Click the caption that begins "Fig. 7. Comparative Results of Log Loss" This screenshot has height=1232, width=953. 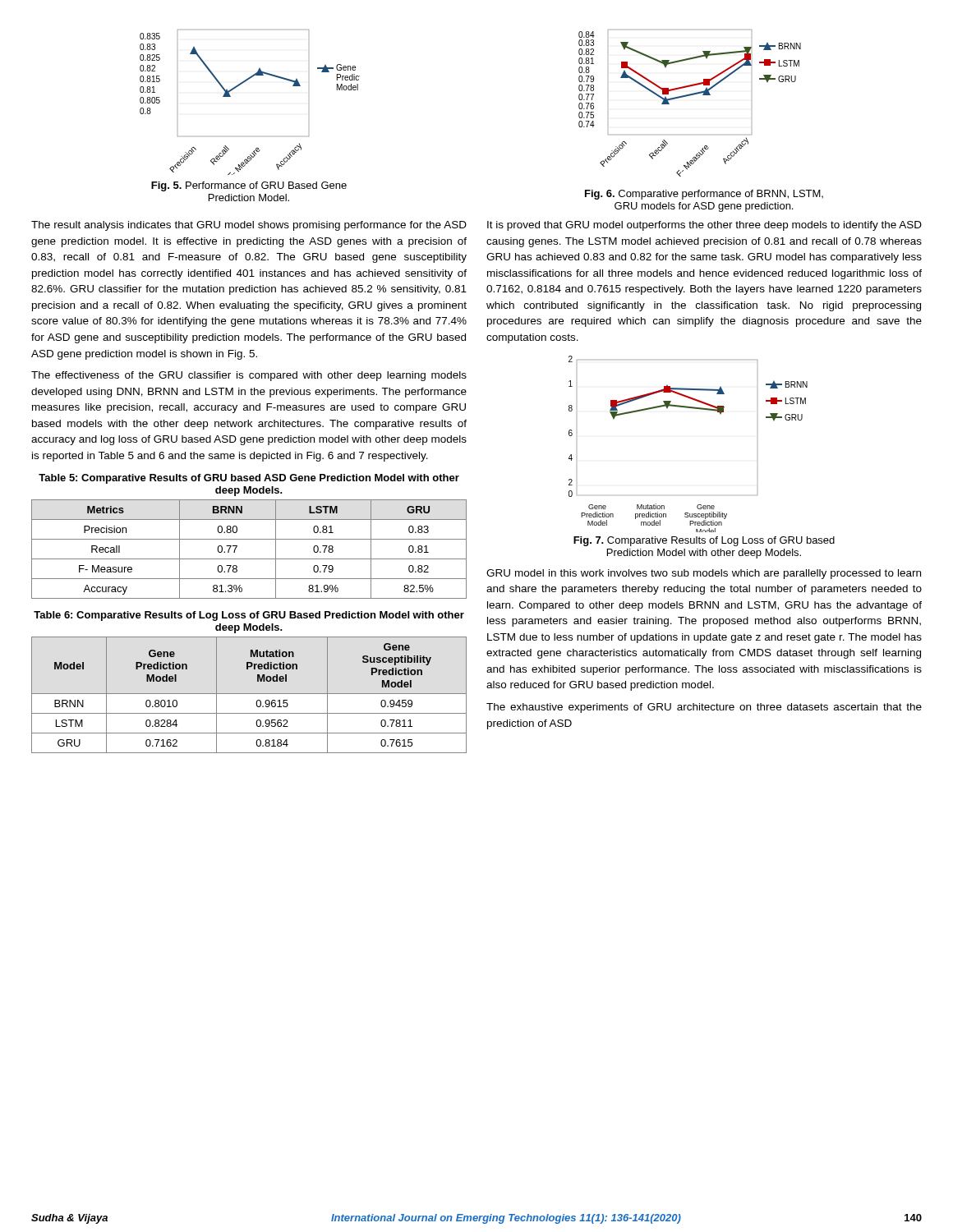pyautogui.click(x=704, y=546)
